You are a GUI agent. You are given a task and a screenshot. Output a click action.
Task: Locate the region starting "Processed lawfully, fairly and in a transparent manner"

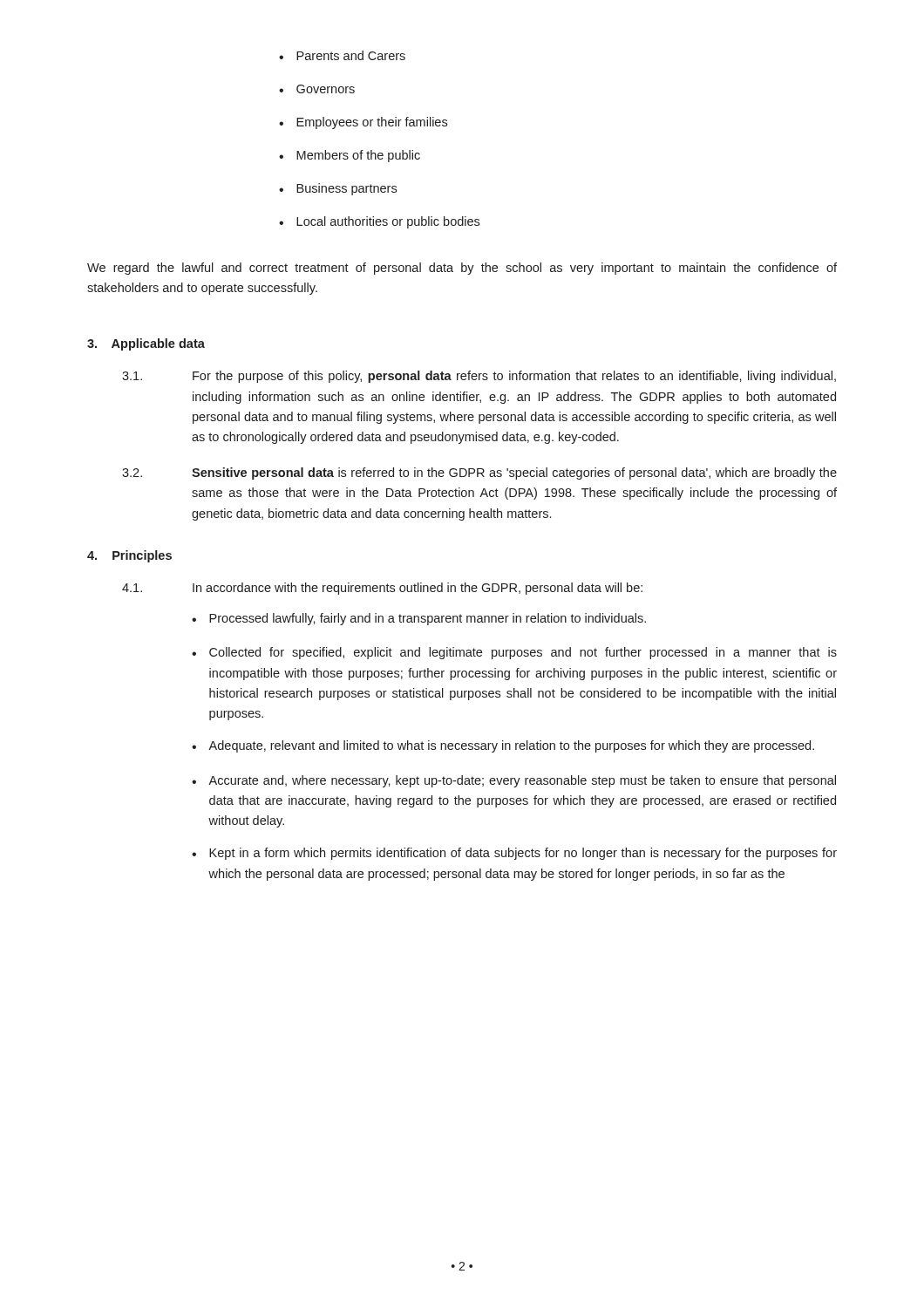click(x=428, y=618)
